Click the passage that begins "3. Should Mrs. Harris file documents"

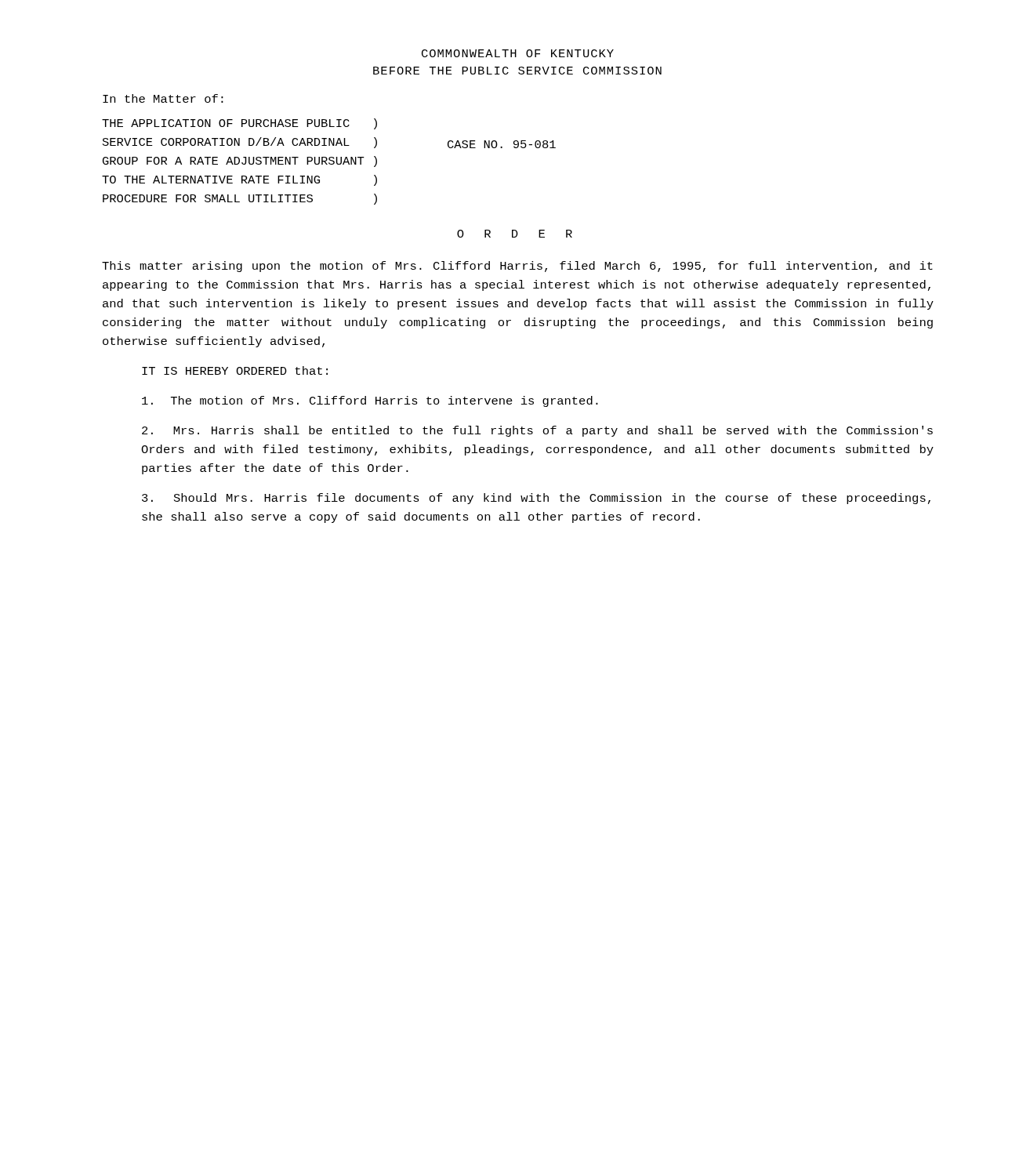click(x=537, y=508)
